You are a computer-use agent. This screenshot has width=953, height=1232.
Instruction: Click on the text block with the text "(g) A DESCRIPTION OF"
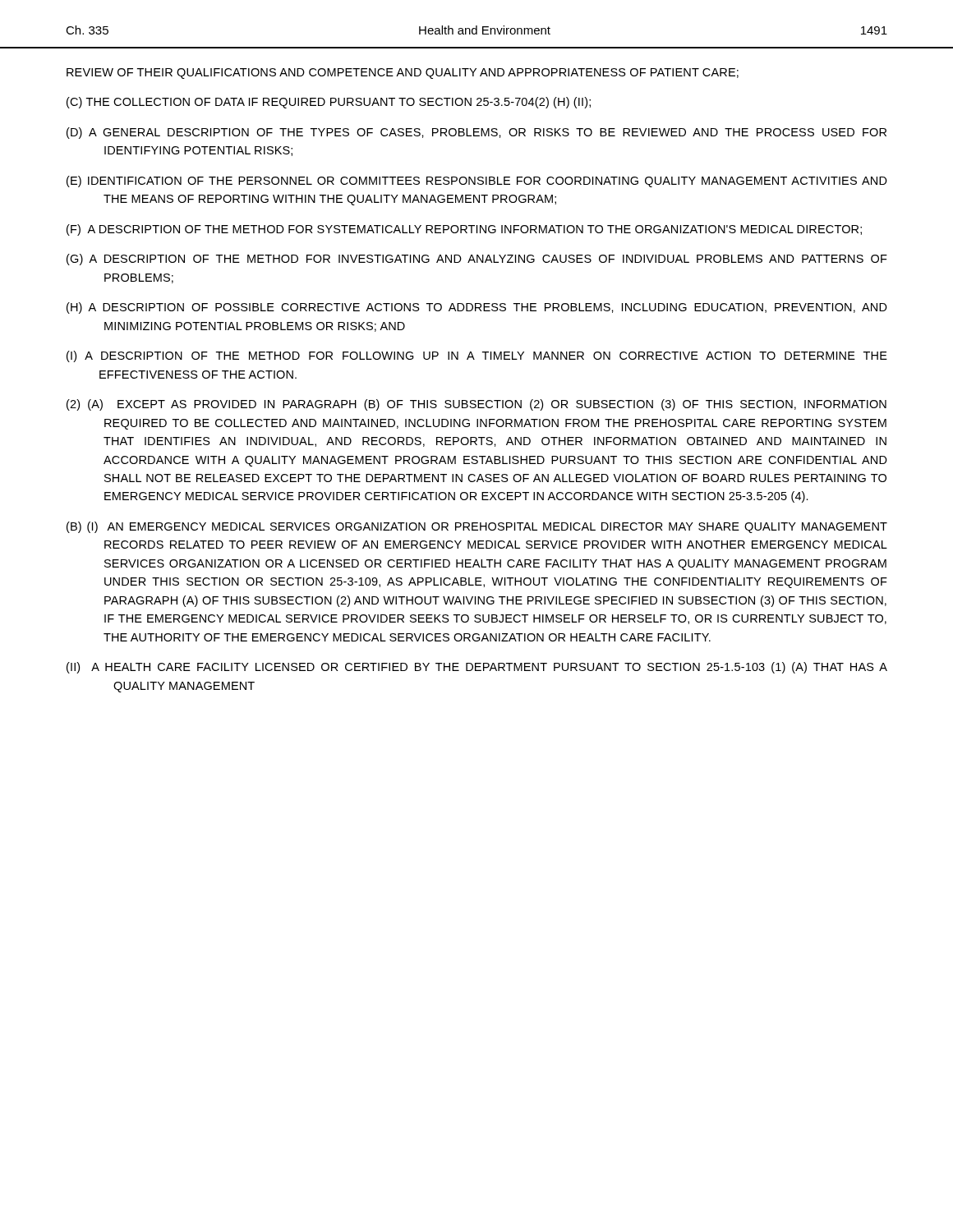click(x=476, y=268)
